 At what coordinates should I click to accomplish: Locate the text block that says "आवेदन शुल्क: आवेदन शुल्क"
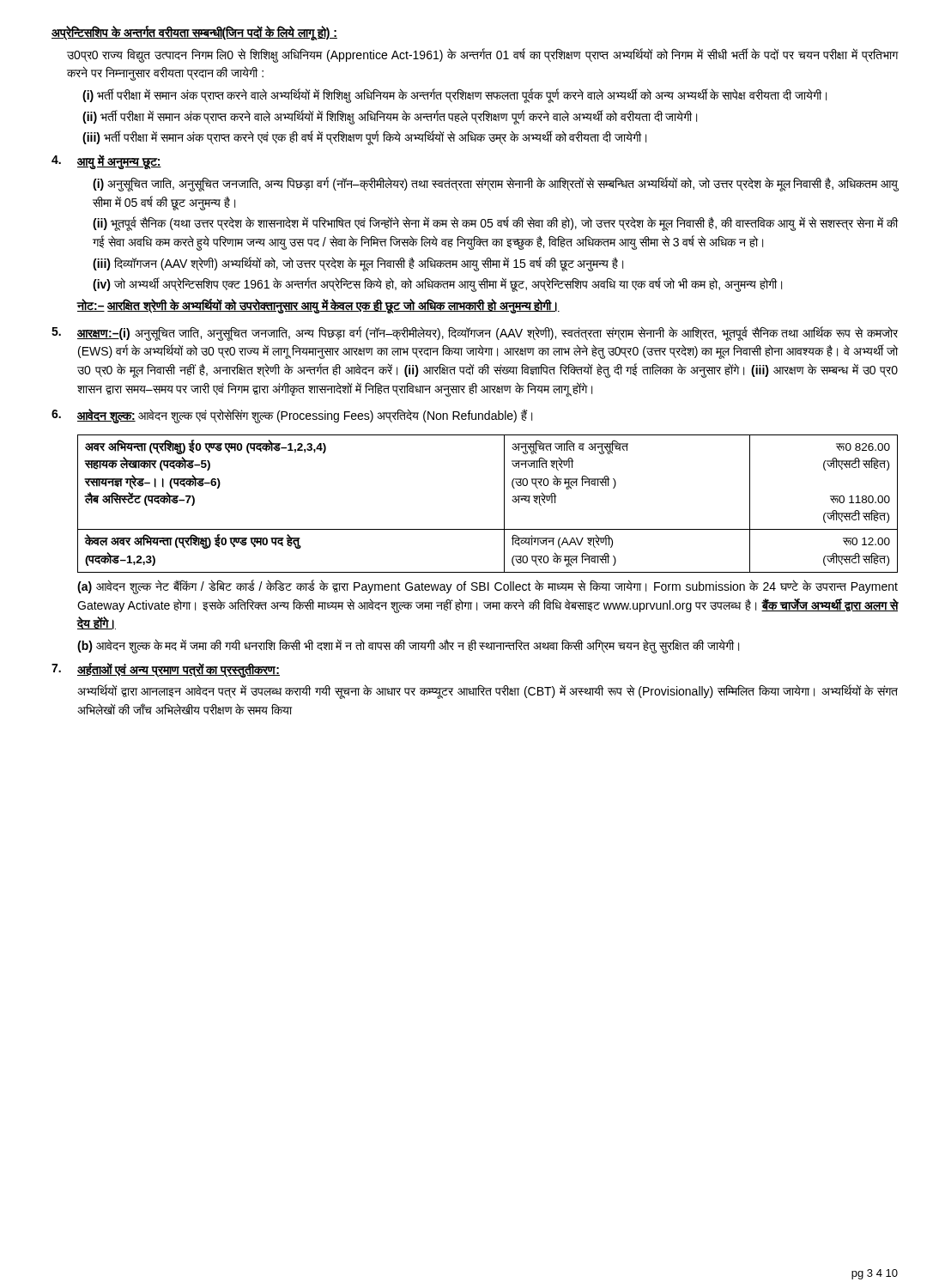[x=475, y=418]
